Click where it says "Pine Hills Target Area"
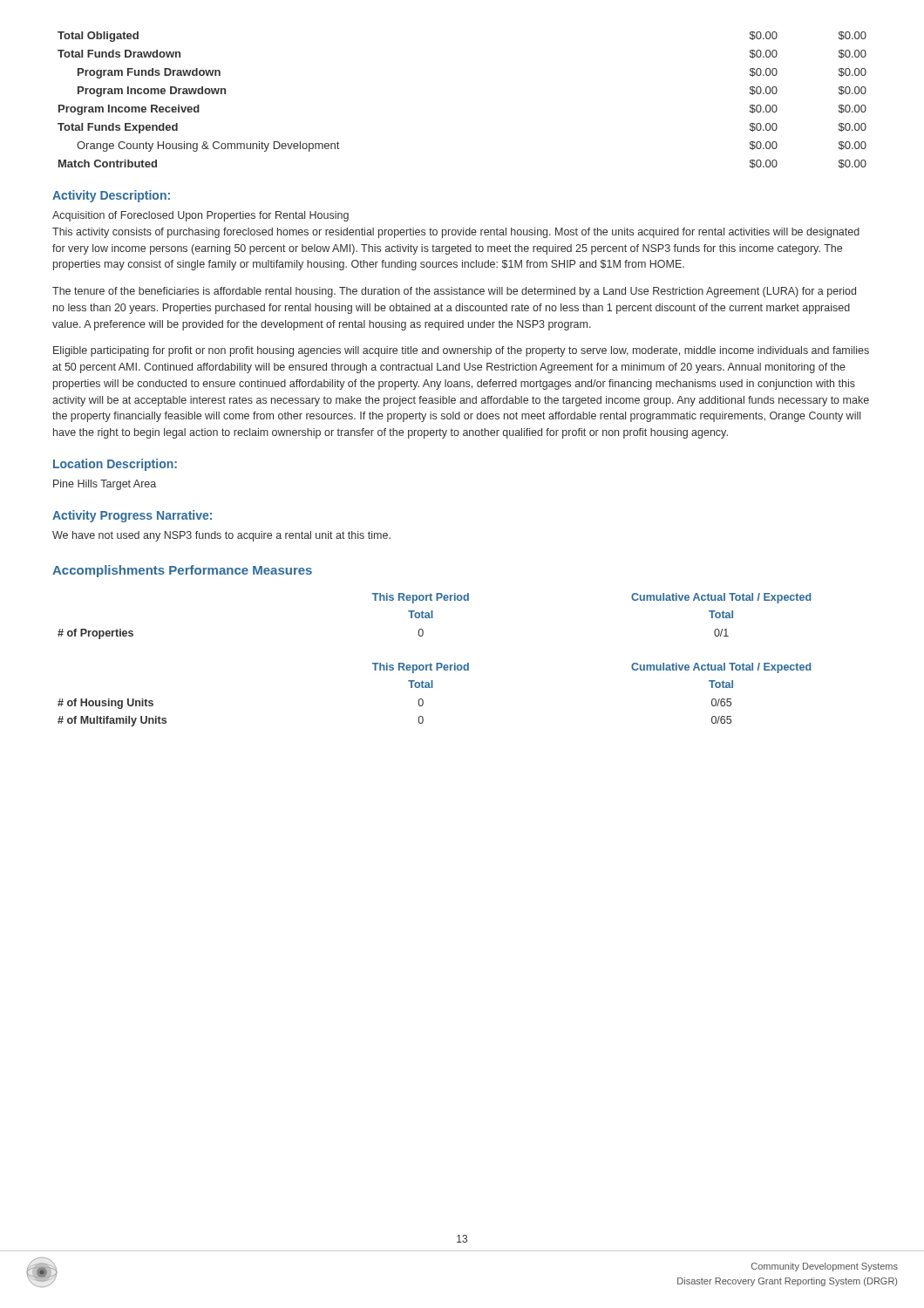 pos(104,484)
